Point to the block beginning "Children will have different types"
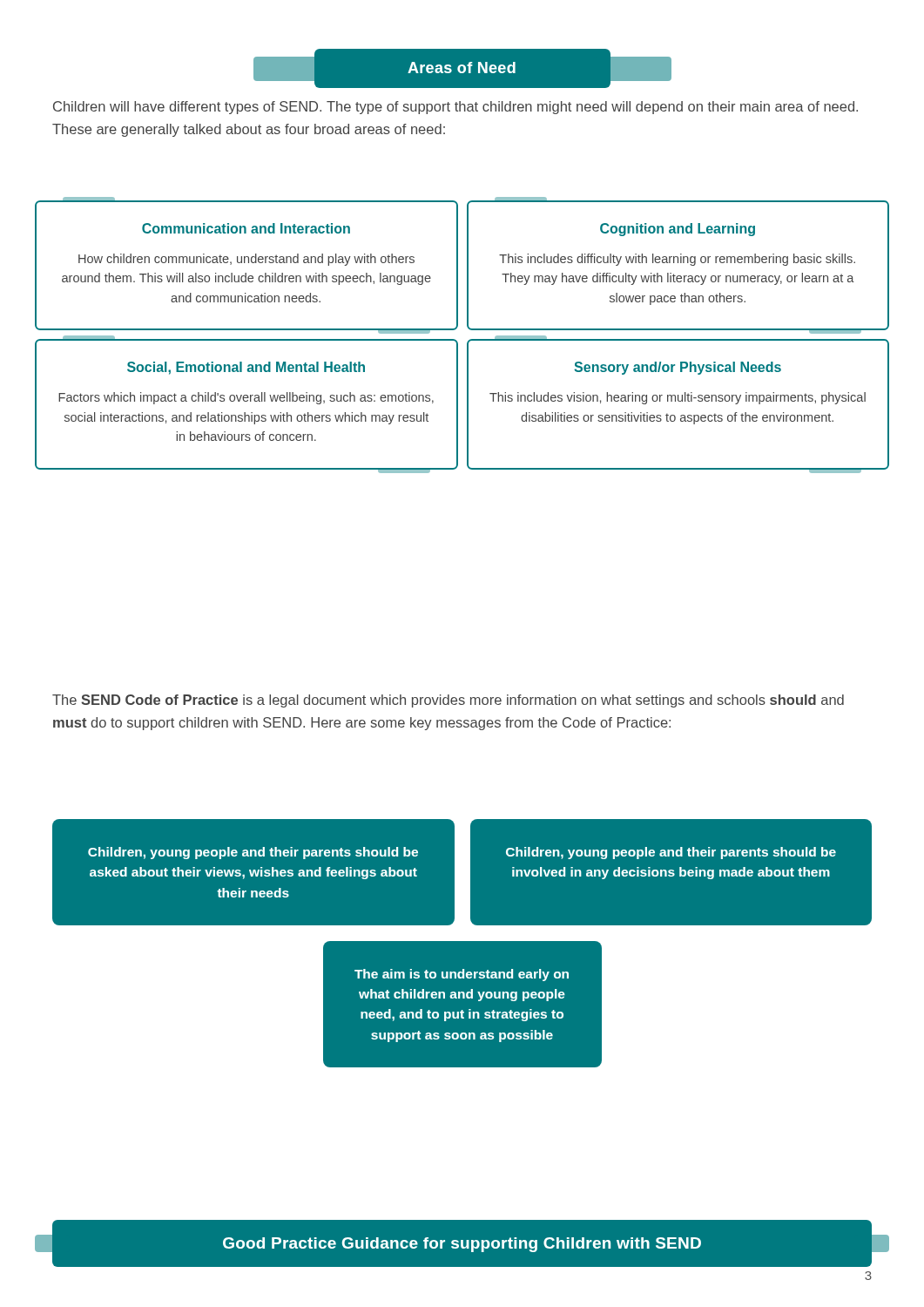 (x=456, y=117)
